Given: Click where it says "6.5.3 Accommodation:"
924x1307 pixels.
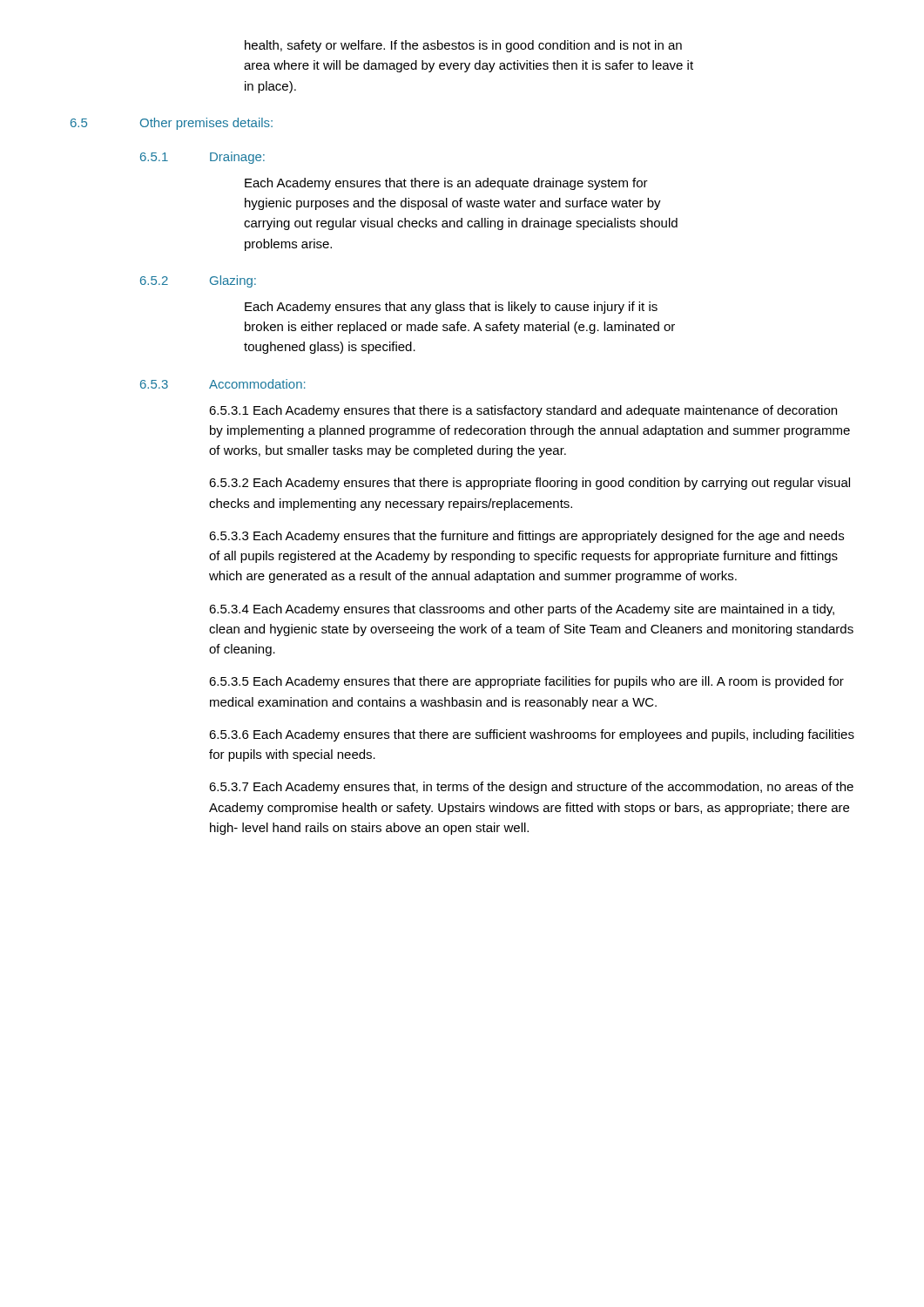Looking at the screenshot, I should (x=223, y=383).
